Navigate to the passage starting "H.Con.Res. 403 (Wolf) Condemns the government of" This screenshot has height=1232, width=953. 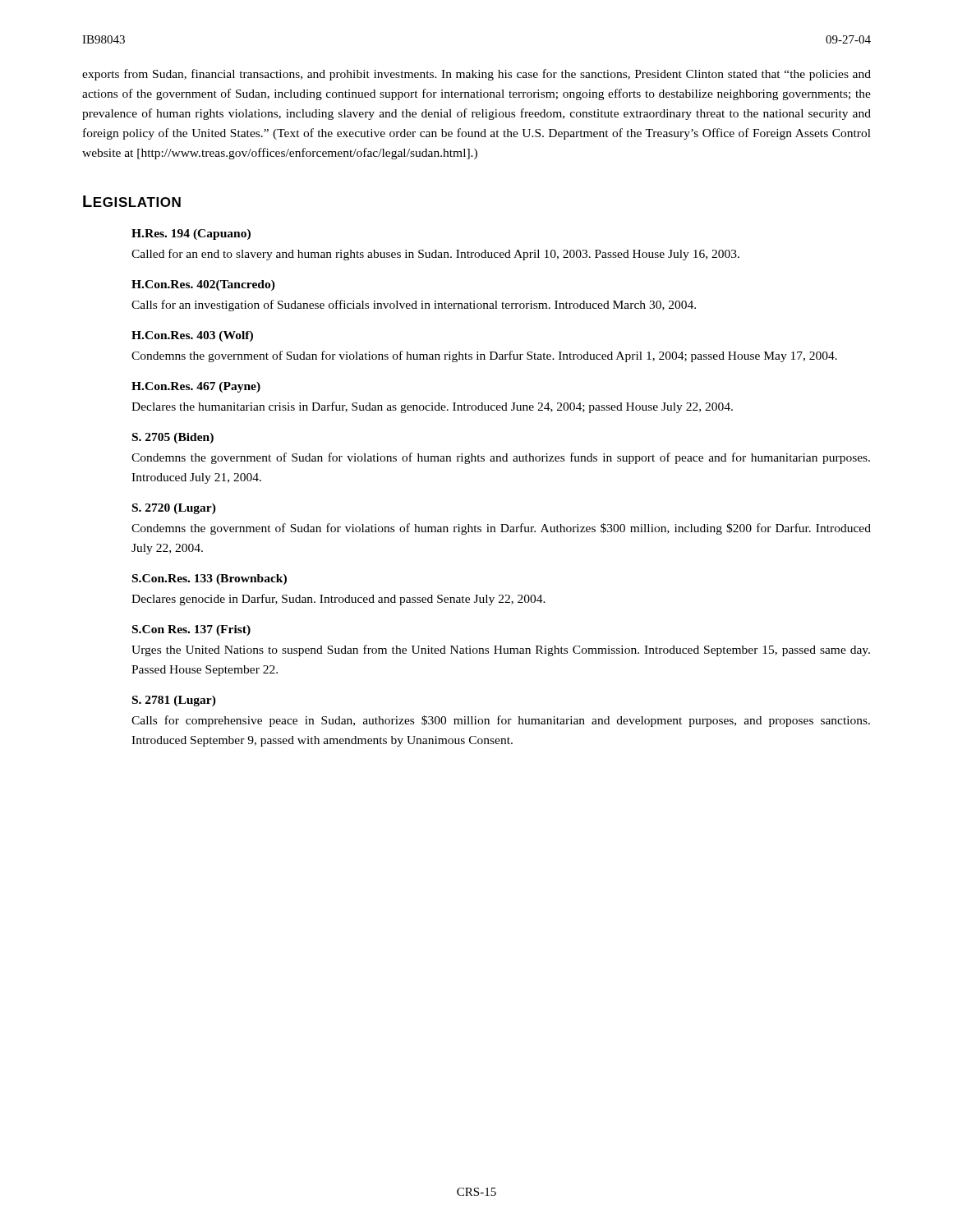click(501, 347)
